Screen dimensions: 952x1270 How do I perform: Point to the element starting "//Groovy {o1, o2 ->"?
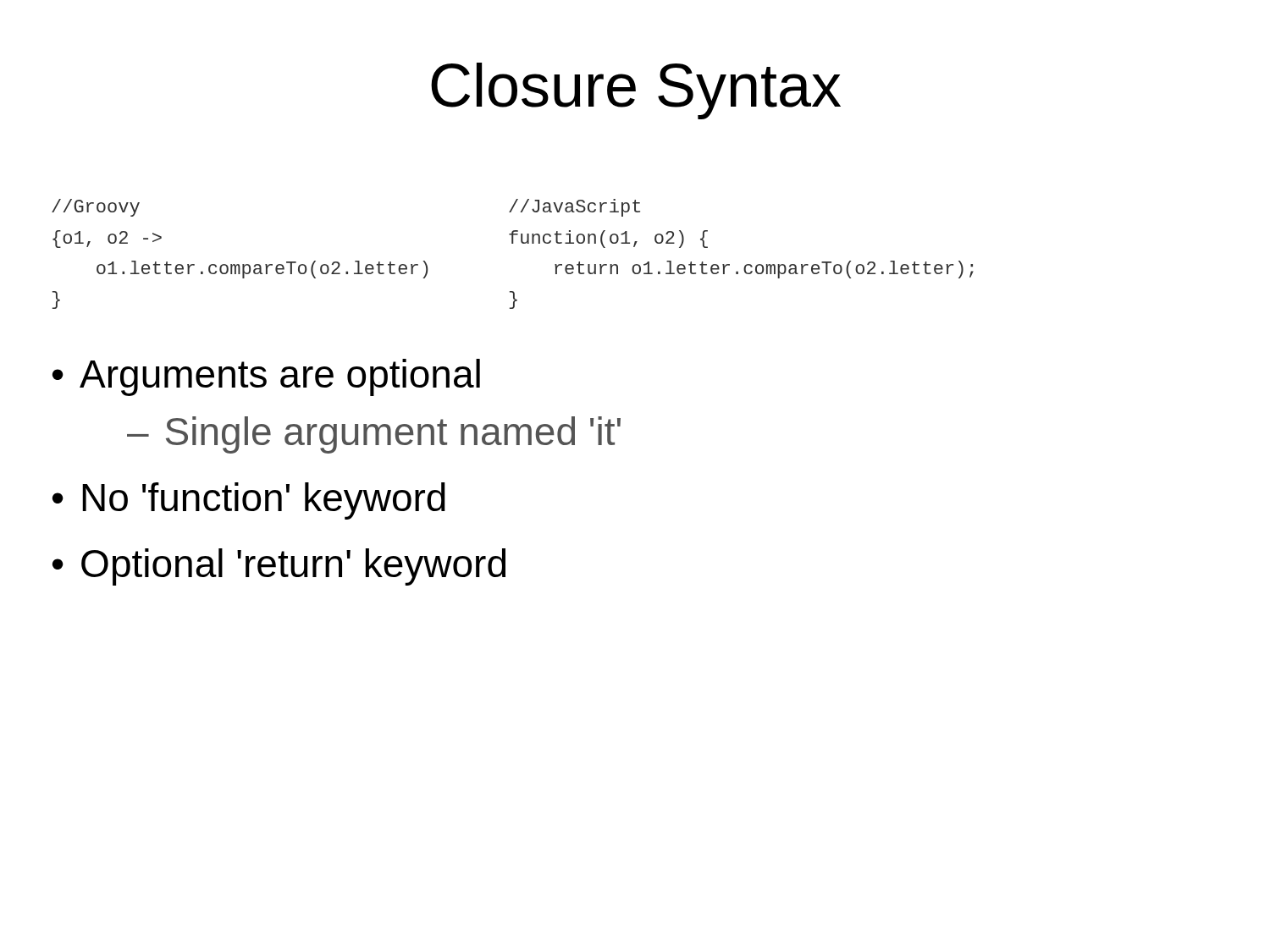241,254
